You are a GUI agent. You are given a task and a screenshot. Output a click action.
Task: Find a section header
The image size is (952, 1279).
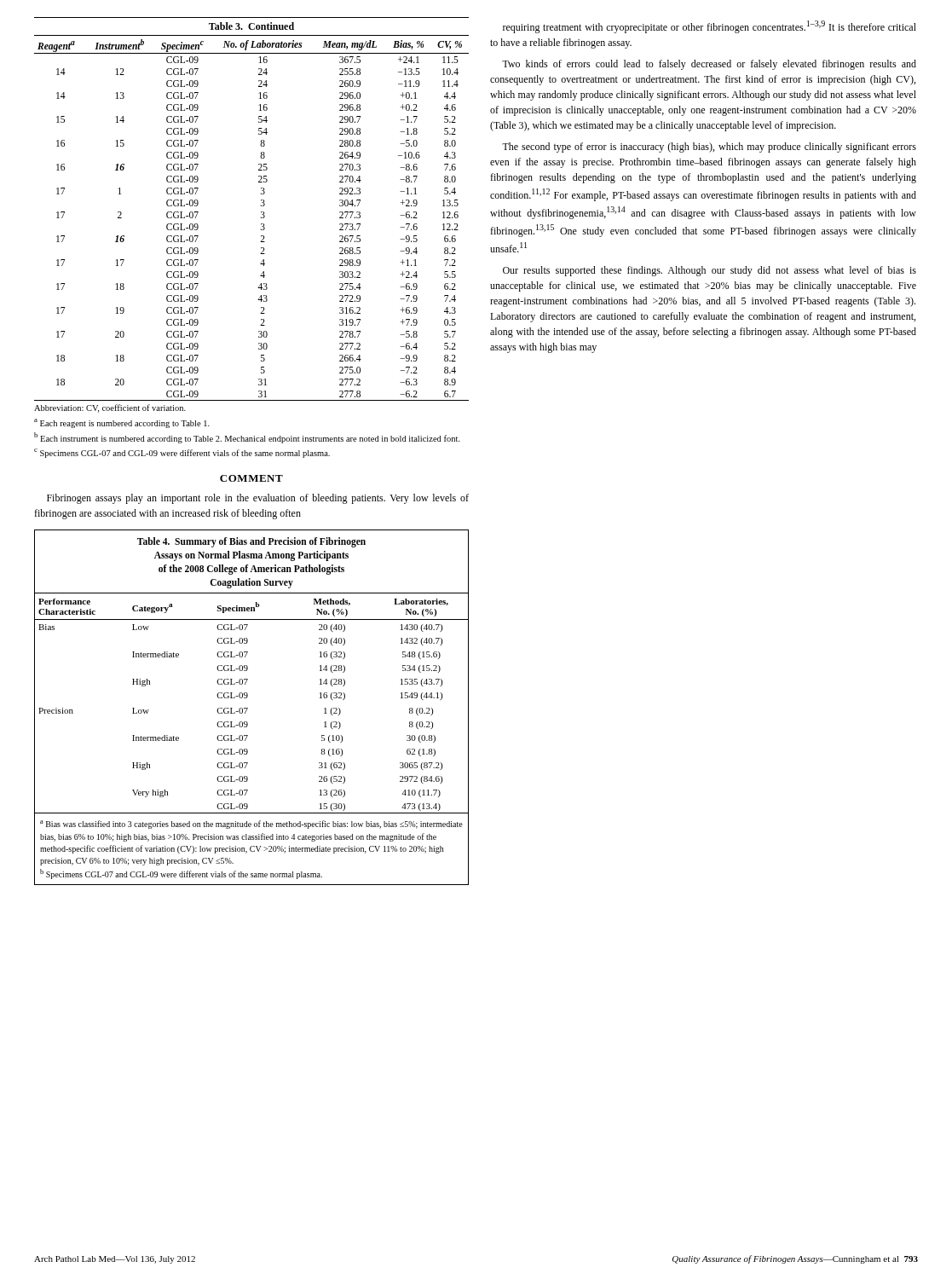[x=251, y=478]
